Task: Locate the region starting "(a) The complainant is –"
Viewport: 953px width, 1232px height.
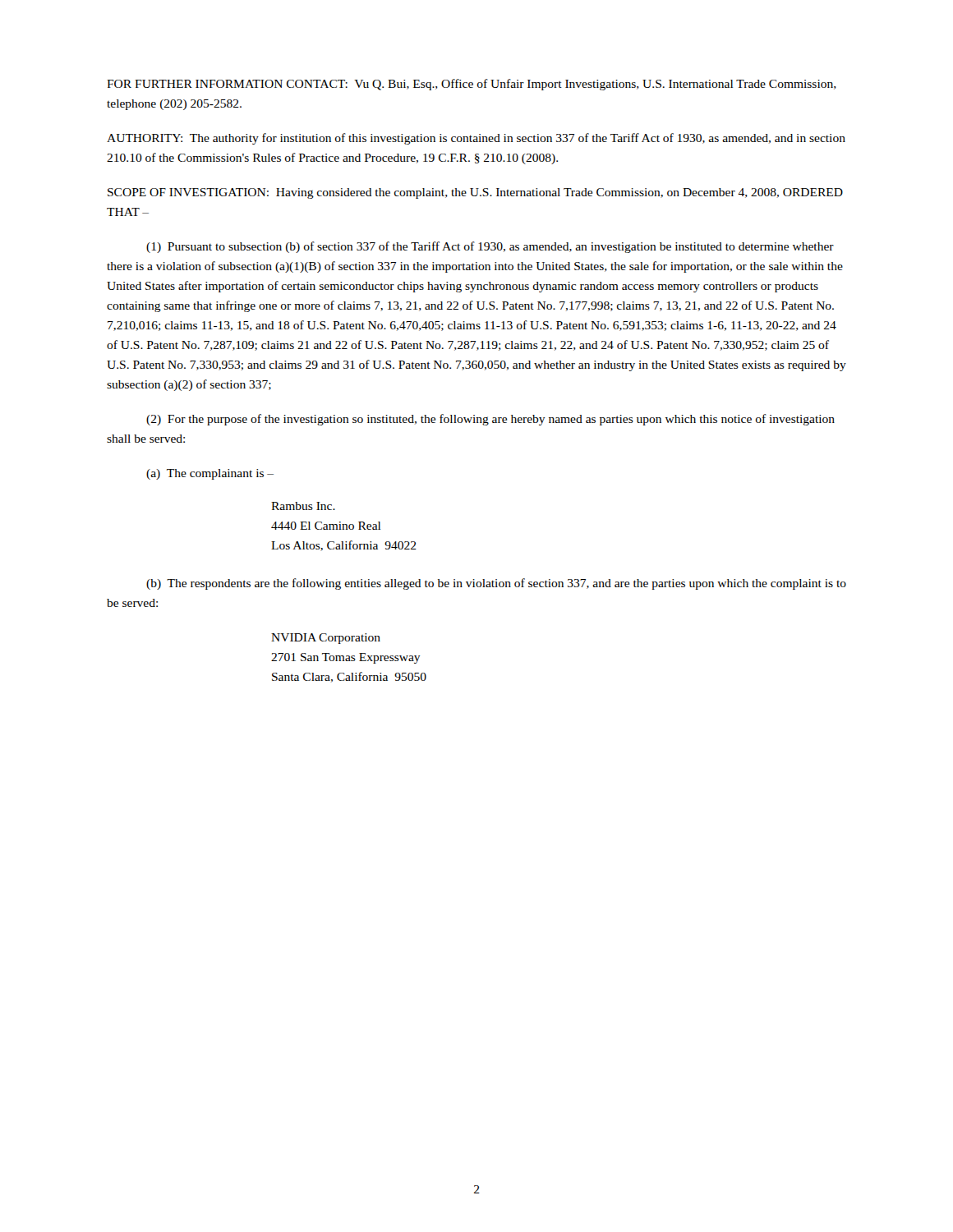Action: point(210,473)
